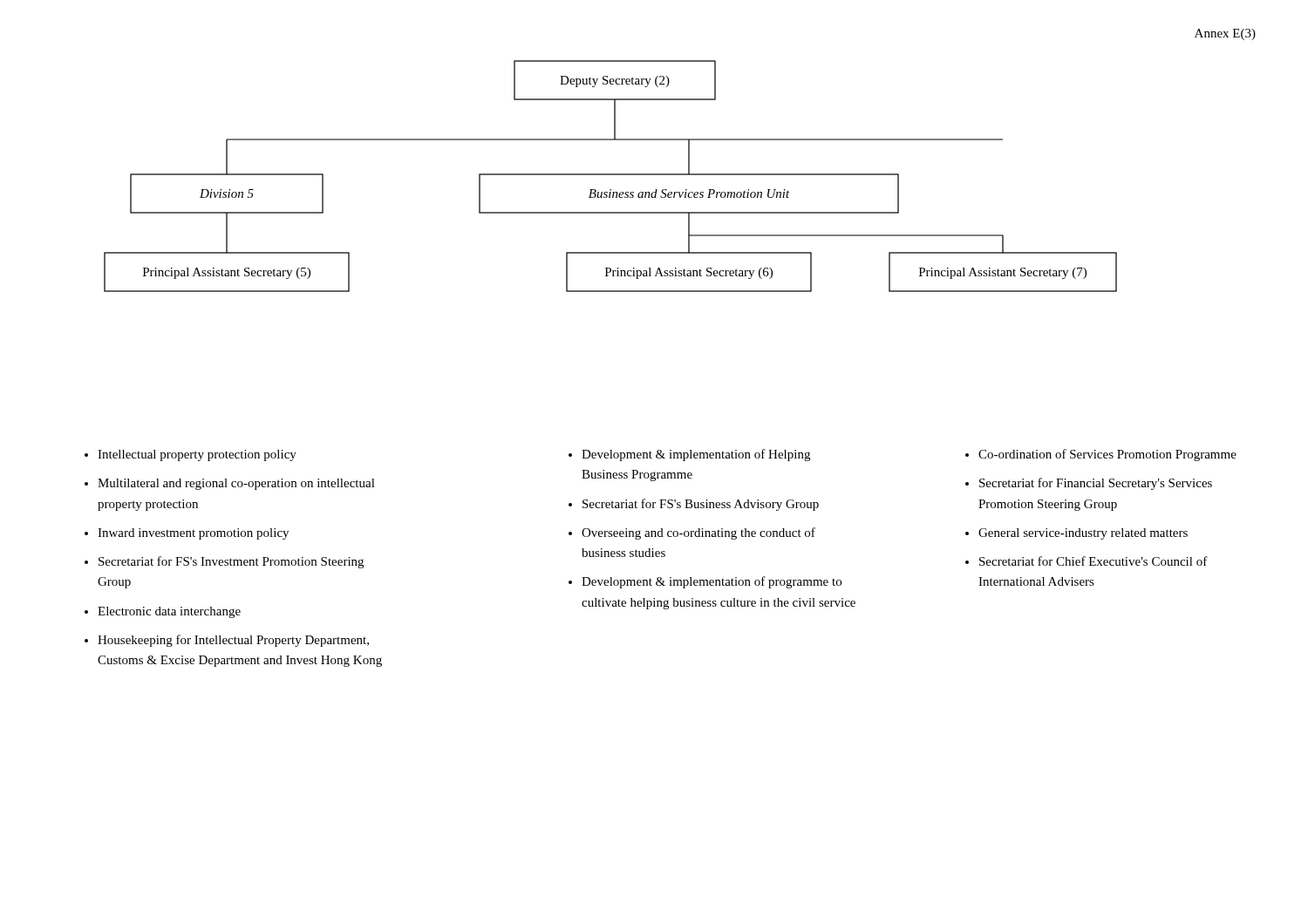
Task: Find the list item containing "Development & implementation of Helping Business"
Action: (x=711, y=529)
